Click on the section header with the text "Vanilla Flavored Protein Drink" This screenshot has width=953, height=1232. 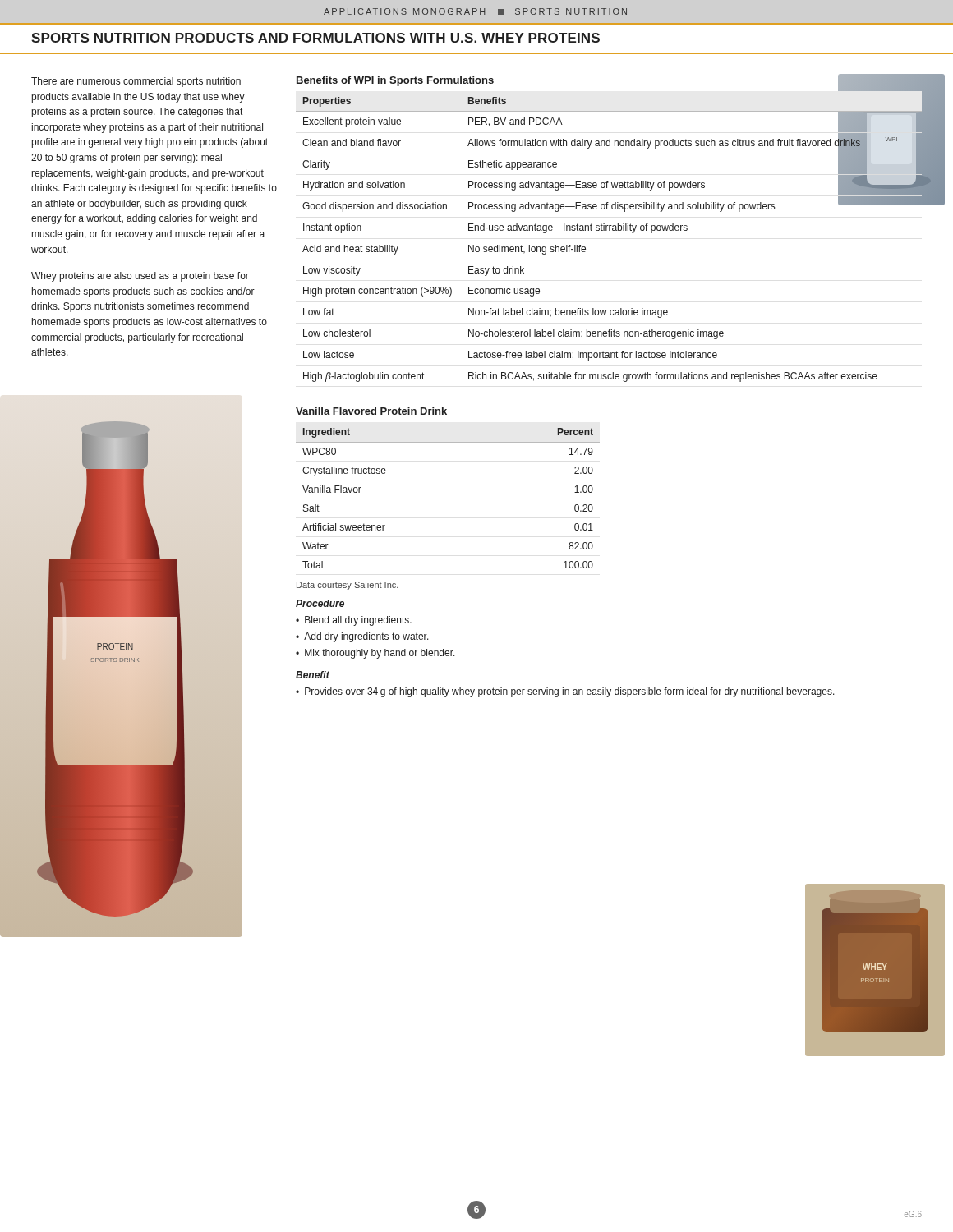click(371, 411)
